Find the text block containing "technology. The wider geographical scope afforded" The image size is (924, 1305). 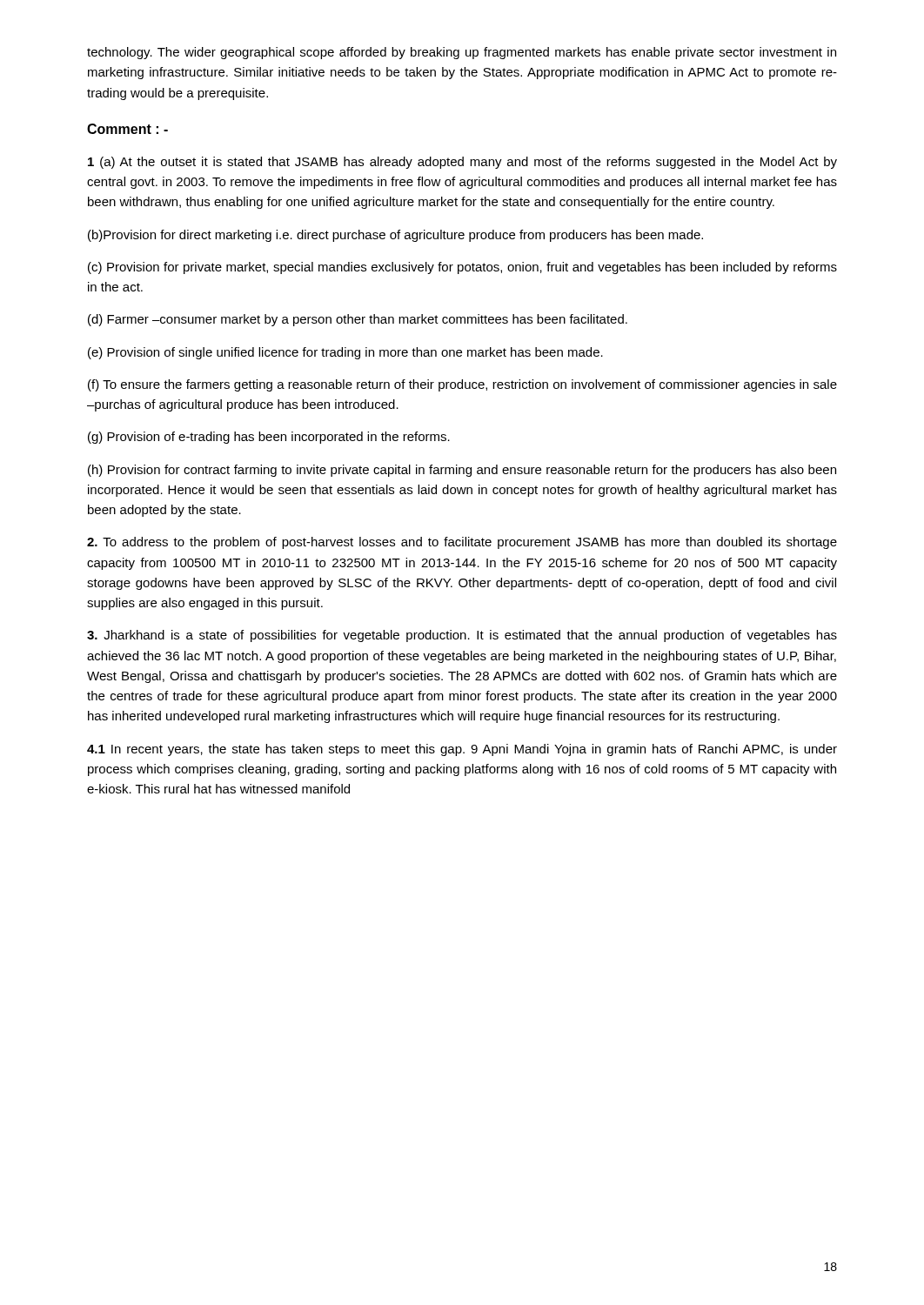(462, 72)
